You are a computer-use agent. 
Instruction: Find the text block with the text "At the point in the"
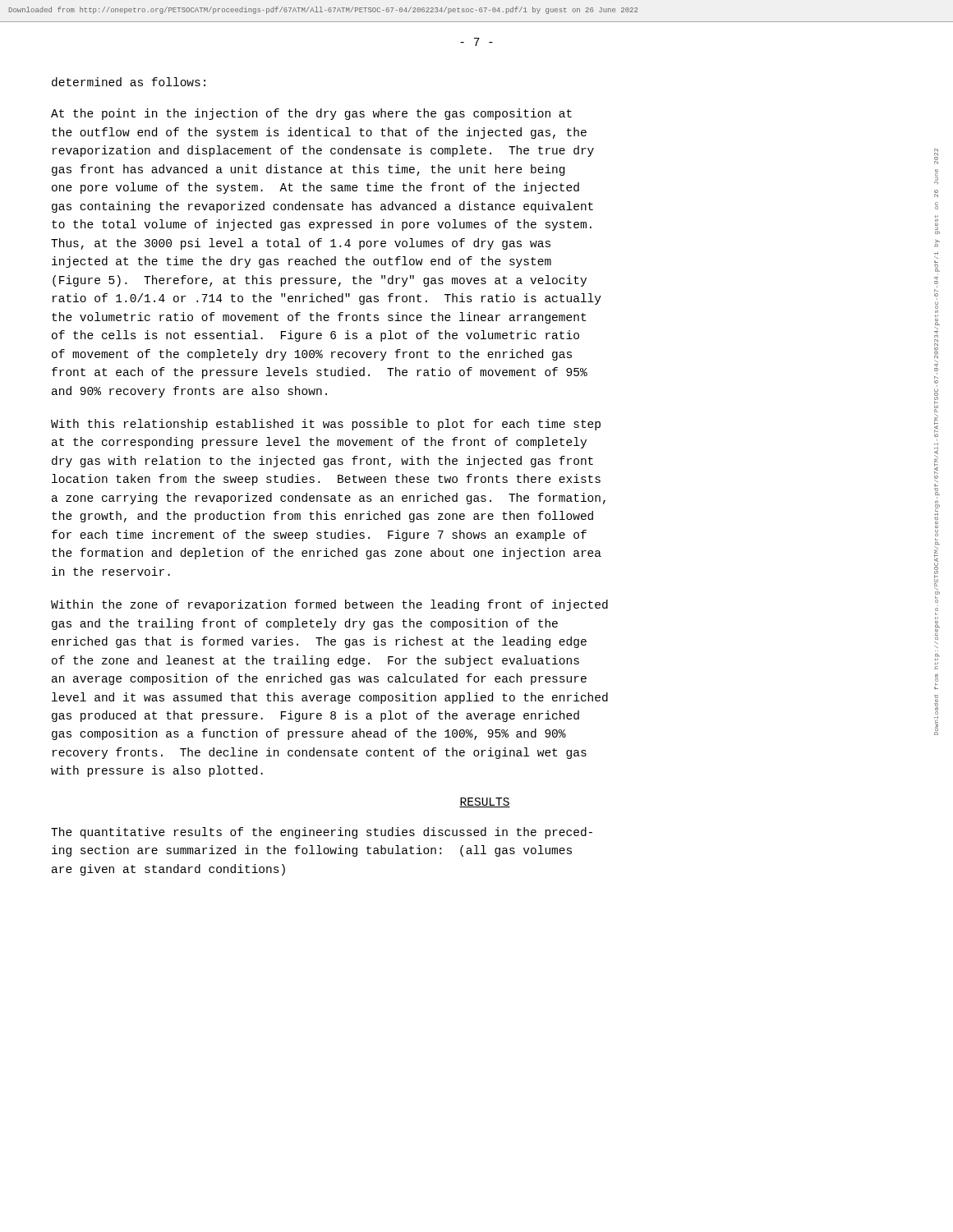tap(326, 253)
